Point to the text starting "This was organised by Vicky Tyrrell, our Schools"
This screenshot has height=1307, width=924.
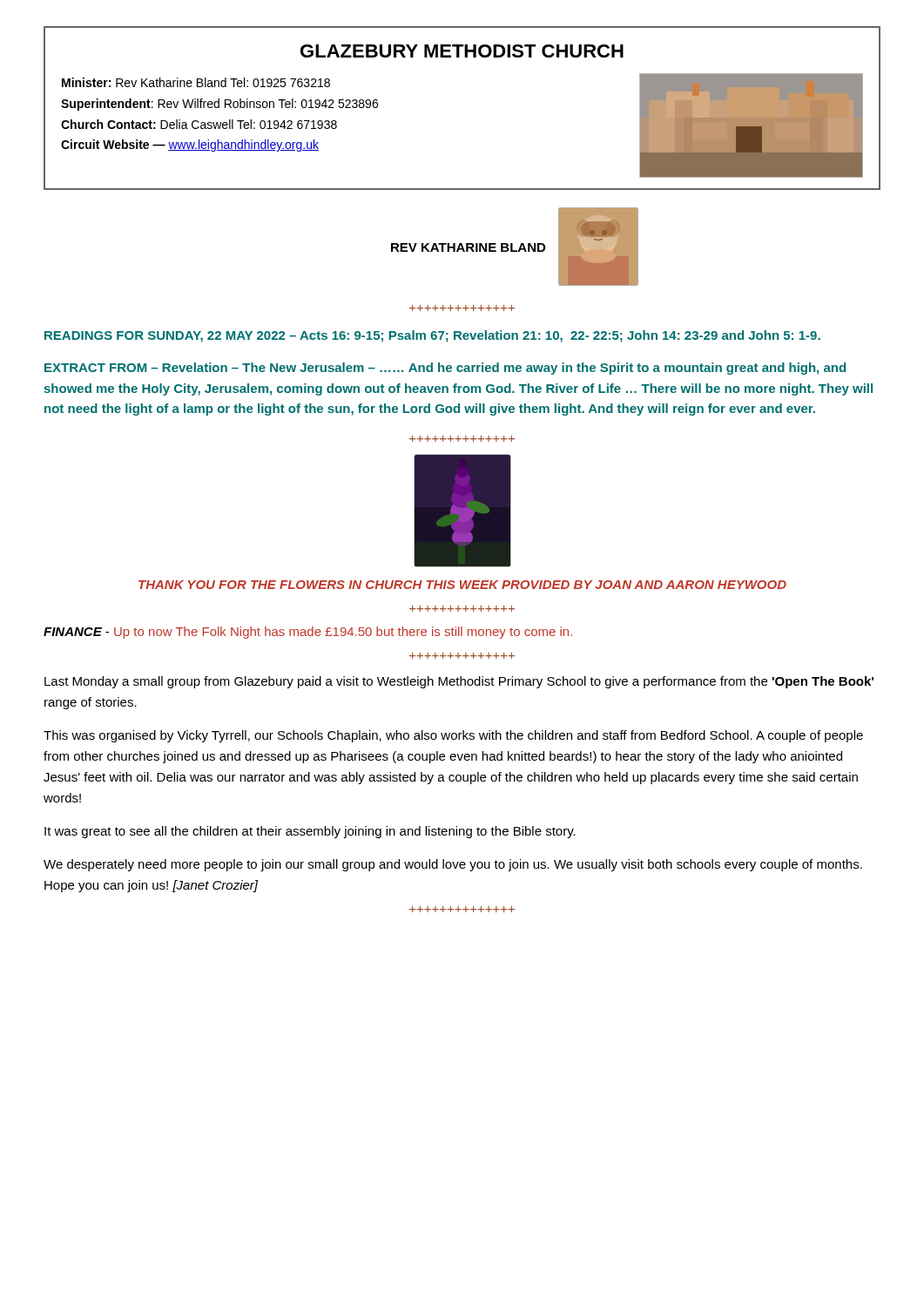453,766
